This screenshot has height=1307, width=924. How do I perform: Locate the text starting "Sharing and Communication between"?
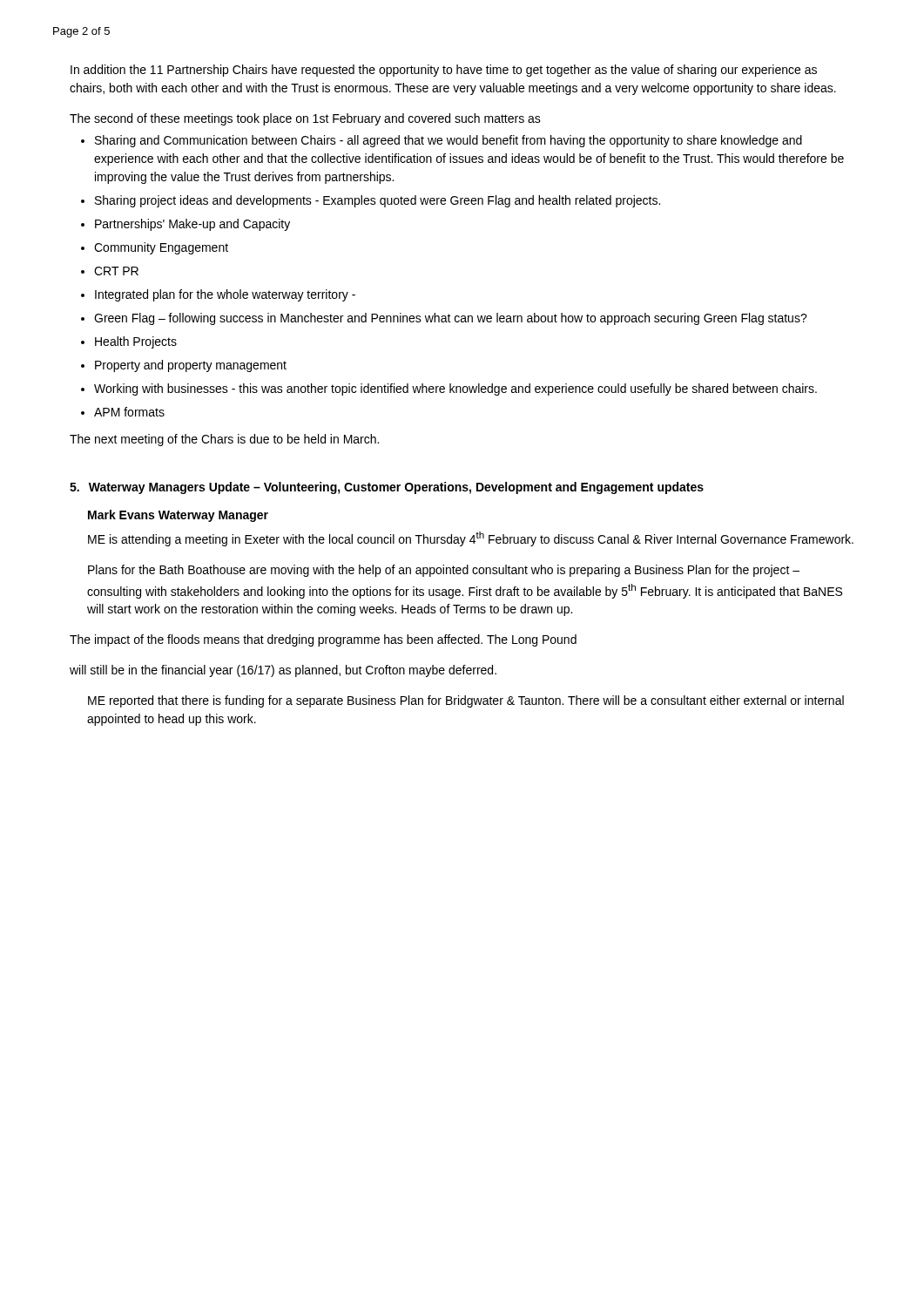[469, 159]
